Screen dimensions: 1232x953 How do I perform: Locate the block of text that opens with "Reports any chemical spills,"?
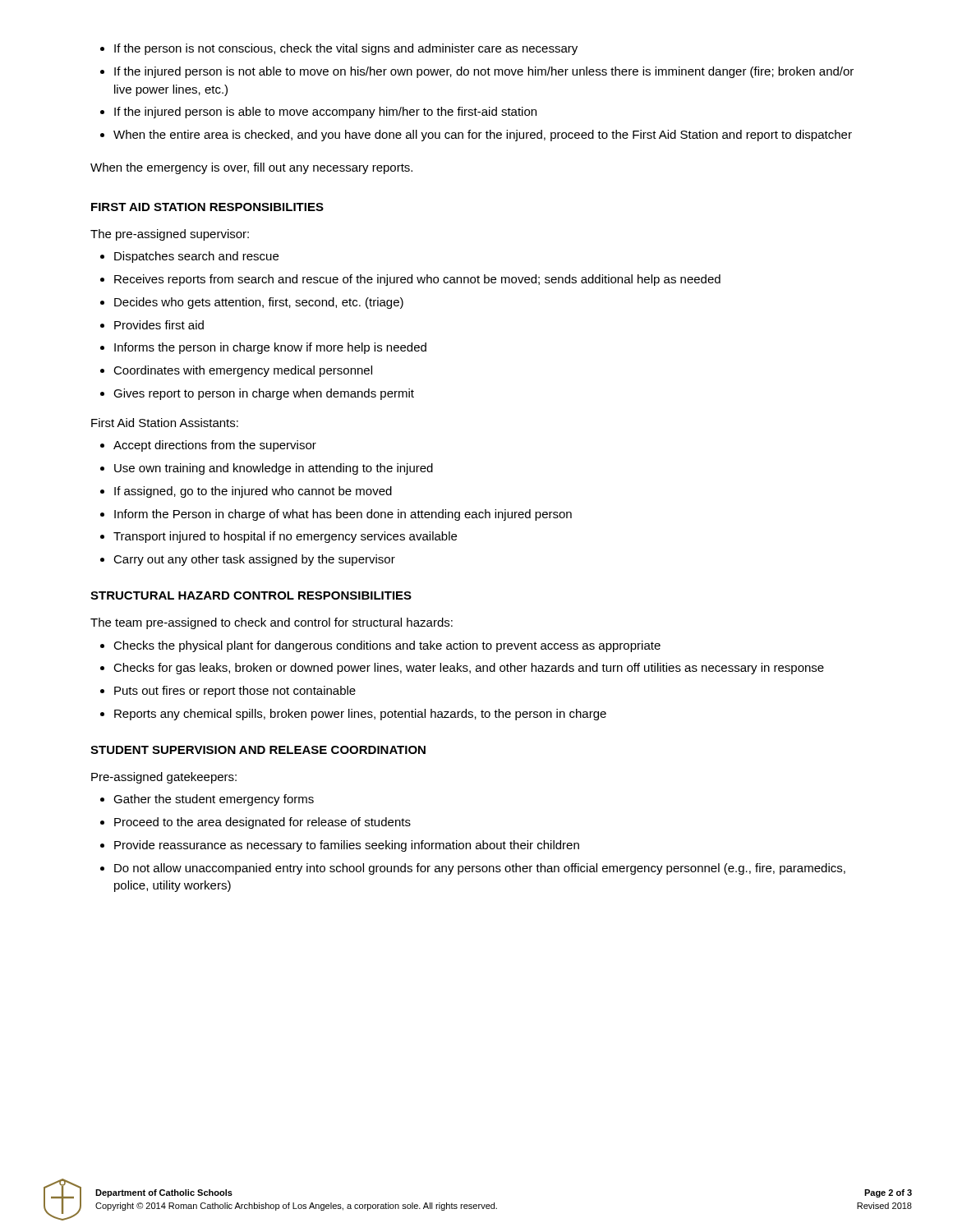pyautogui.click(x=488, y=713)
